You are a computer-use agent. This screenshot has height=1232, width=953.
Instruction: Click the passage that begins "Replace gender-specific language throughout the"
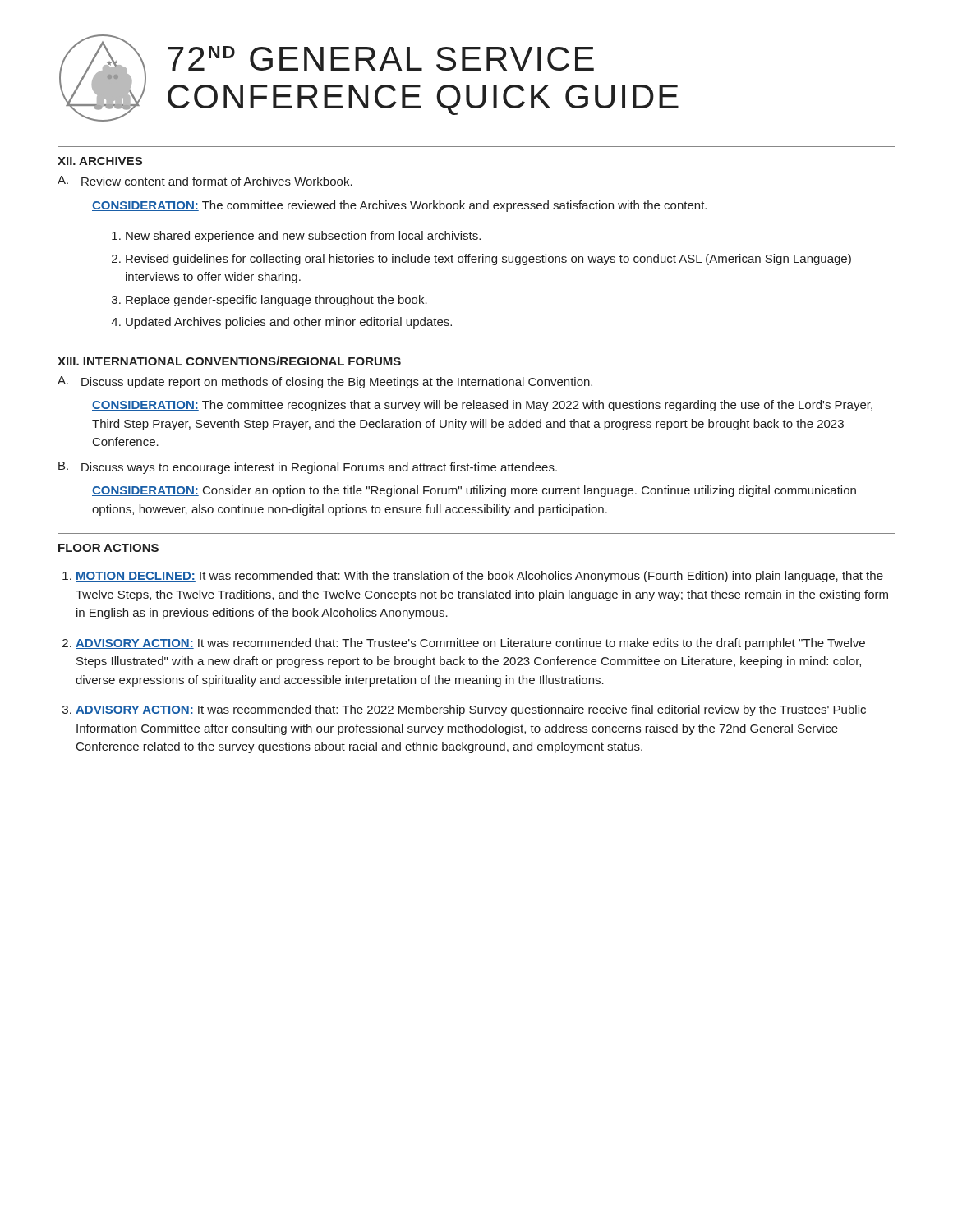tap(276, 299)
